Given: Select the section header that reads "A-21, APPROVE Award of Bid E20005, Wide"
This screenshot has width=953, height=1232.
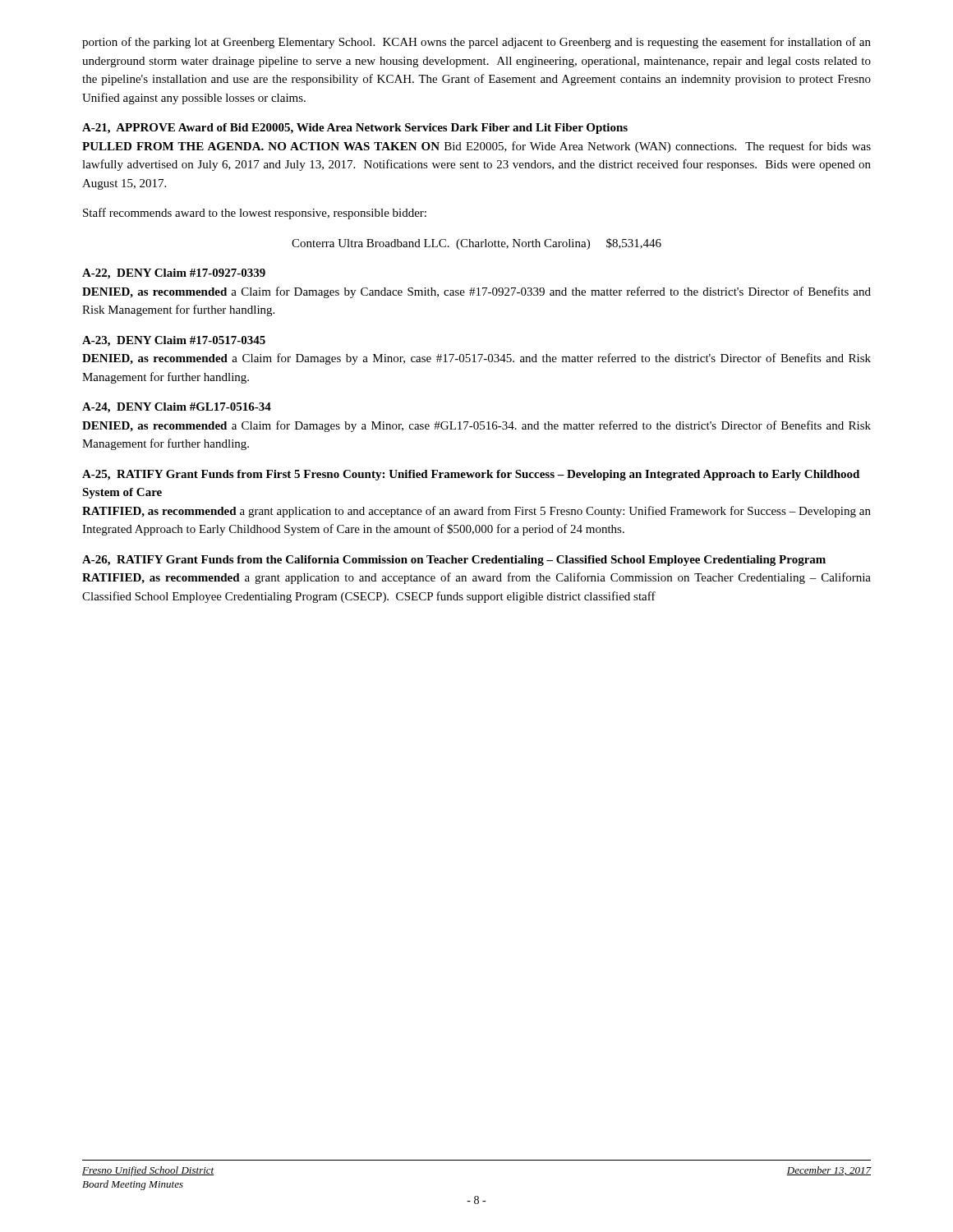Looking at the screenshot, I should click(x=476, y=155).
